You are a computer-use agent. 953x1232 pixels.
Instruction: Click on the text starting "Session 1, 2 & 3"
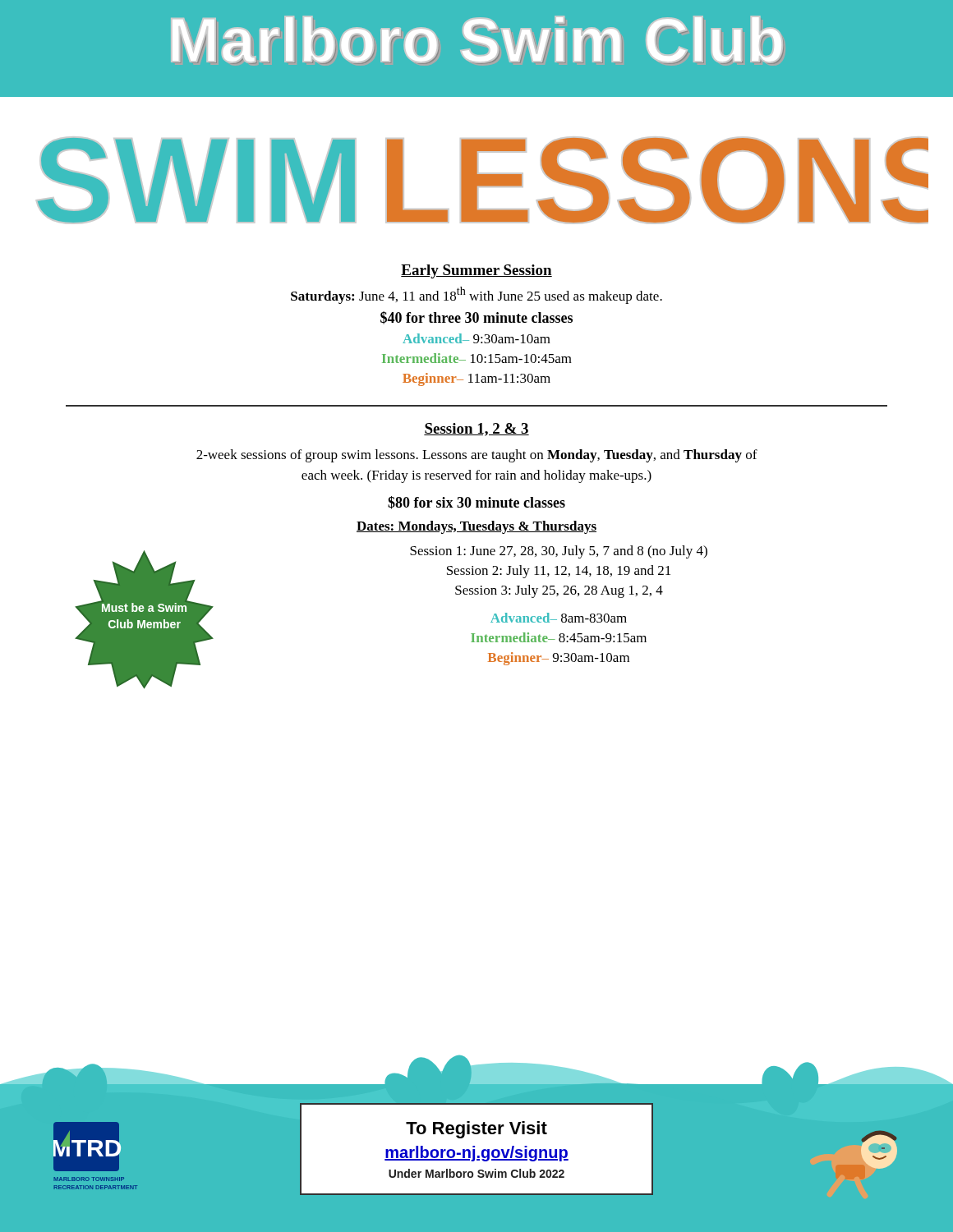click(476, 428)
